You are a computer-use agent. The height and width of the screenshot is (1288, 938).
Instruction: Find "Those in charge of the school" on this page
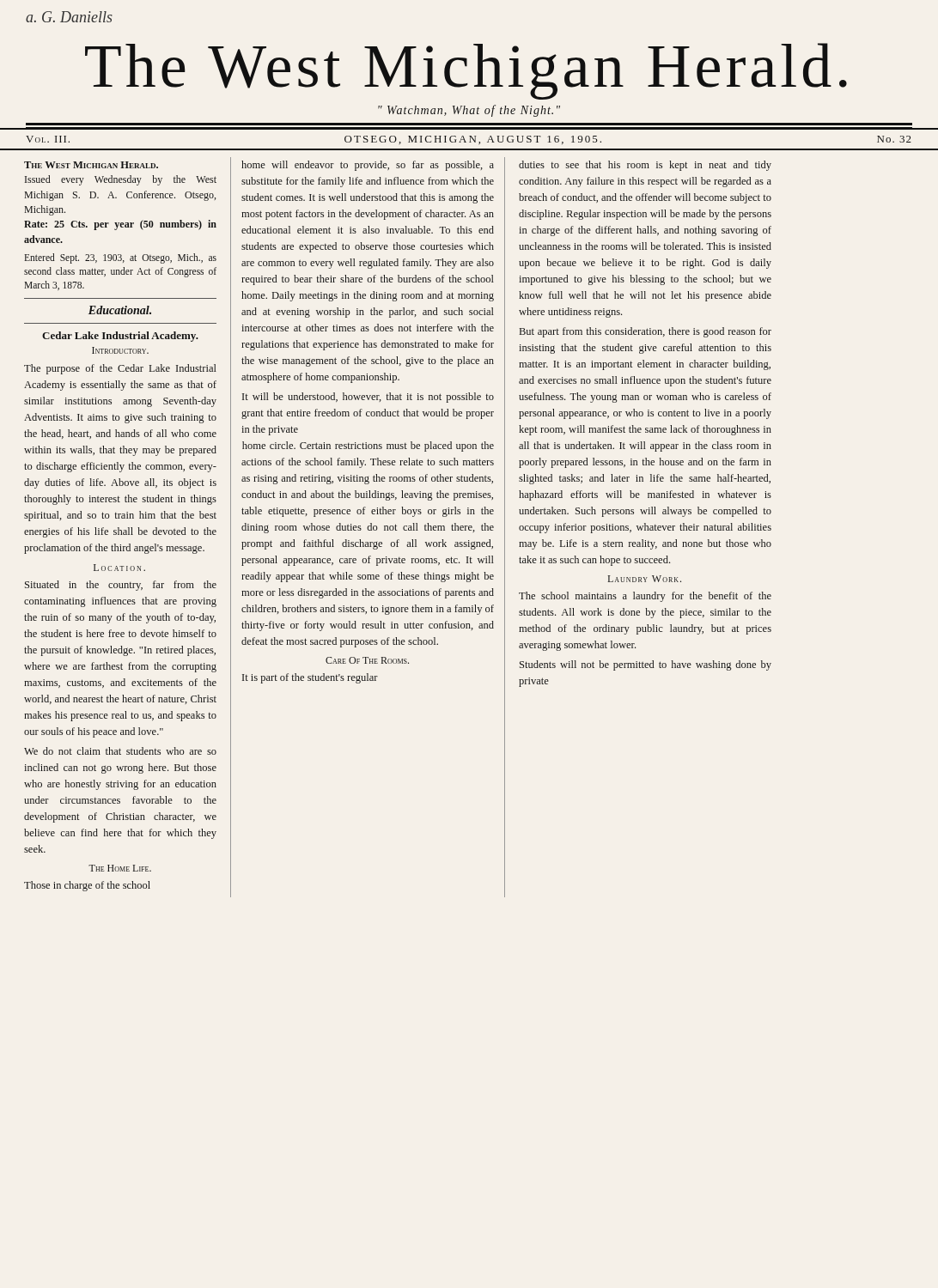[120, 885]
